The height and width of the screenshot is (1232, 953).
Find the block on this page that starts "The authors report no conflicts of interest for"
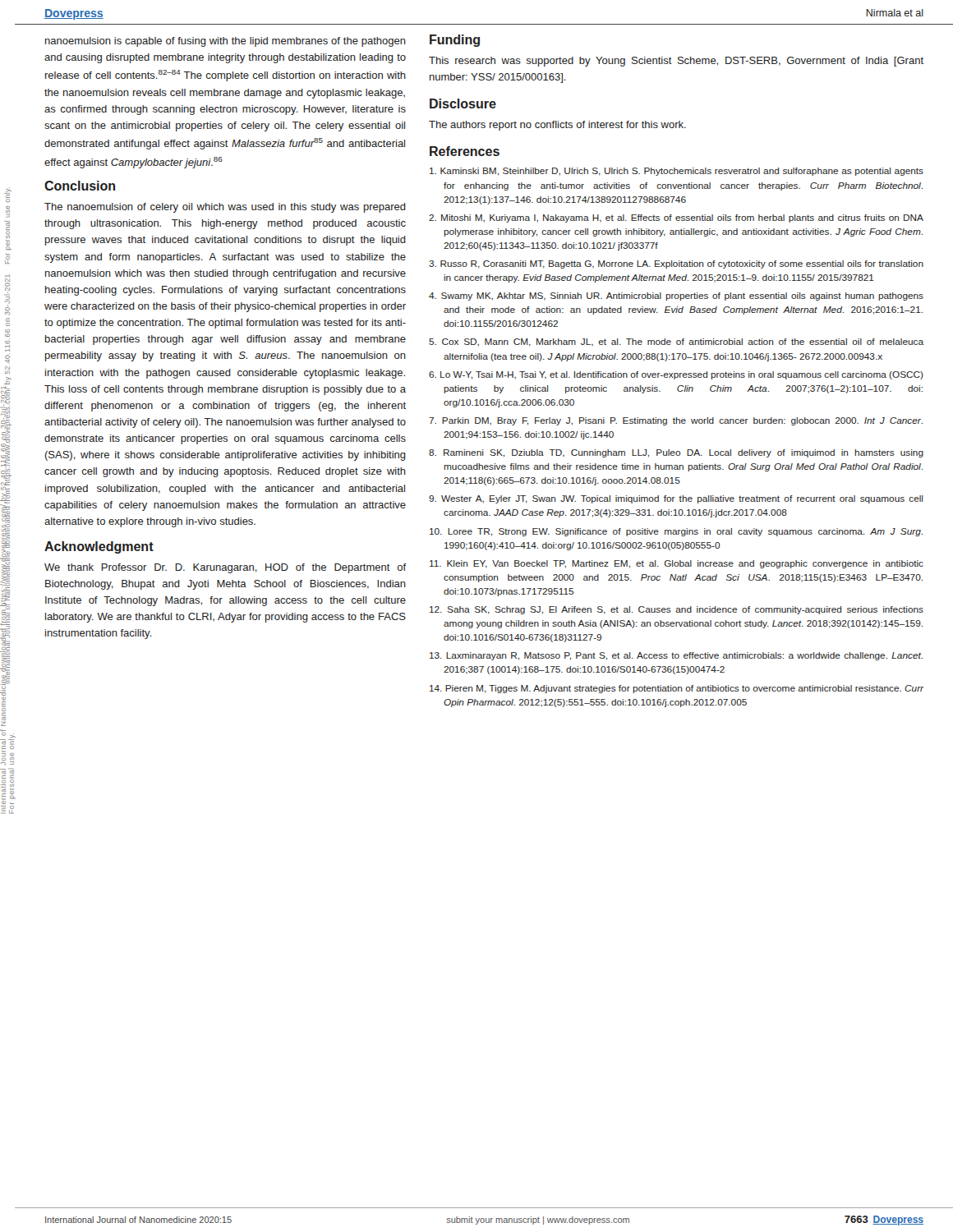(x=676, y=125)
